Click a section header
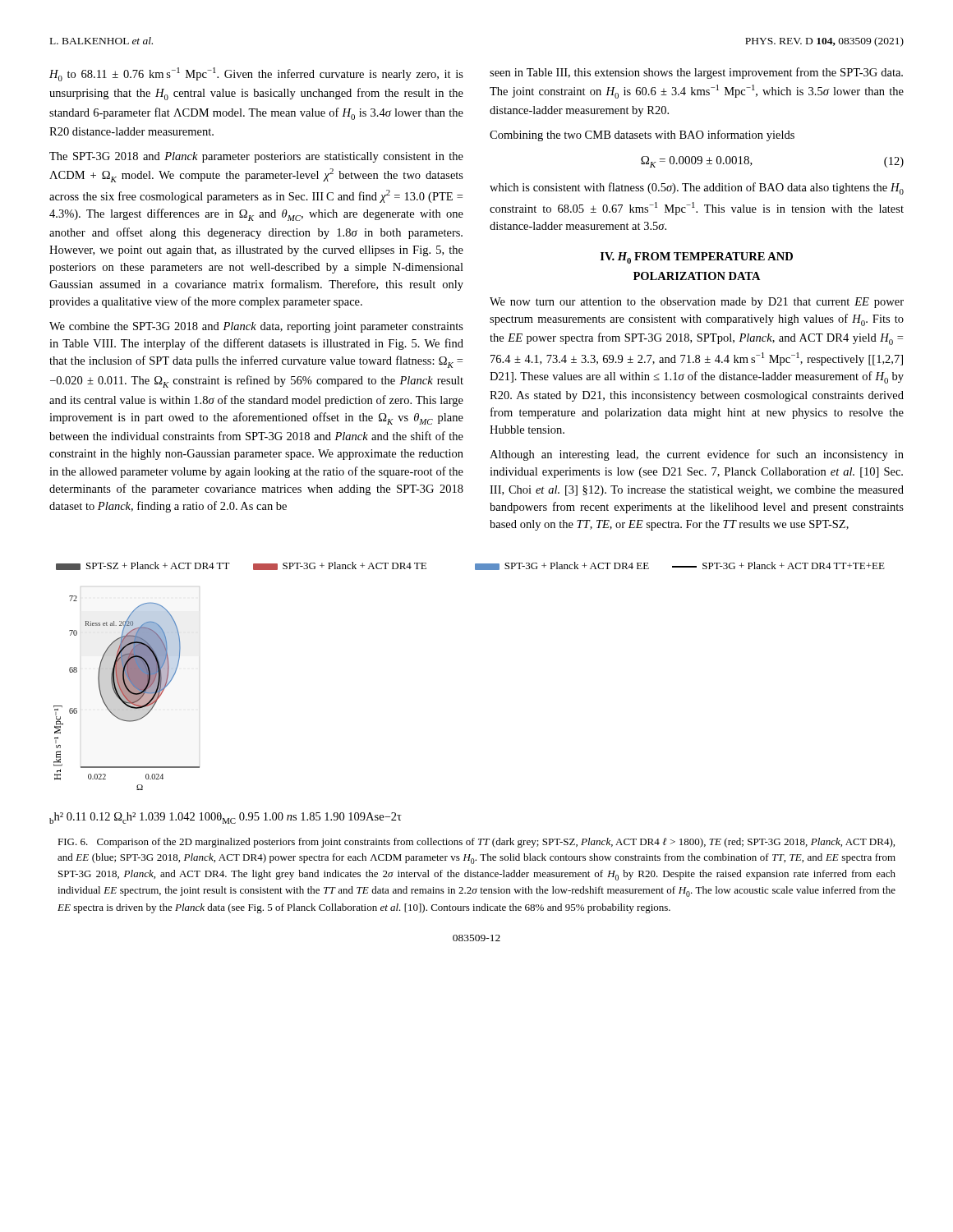Viewport: 953px width, 1232px height. [x=697, y=266]
